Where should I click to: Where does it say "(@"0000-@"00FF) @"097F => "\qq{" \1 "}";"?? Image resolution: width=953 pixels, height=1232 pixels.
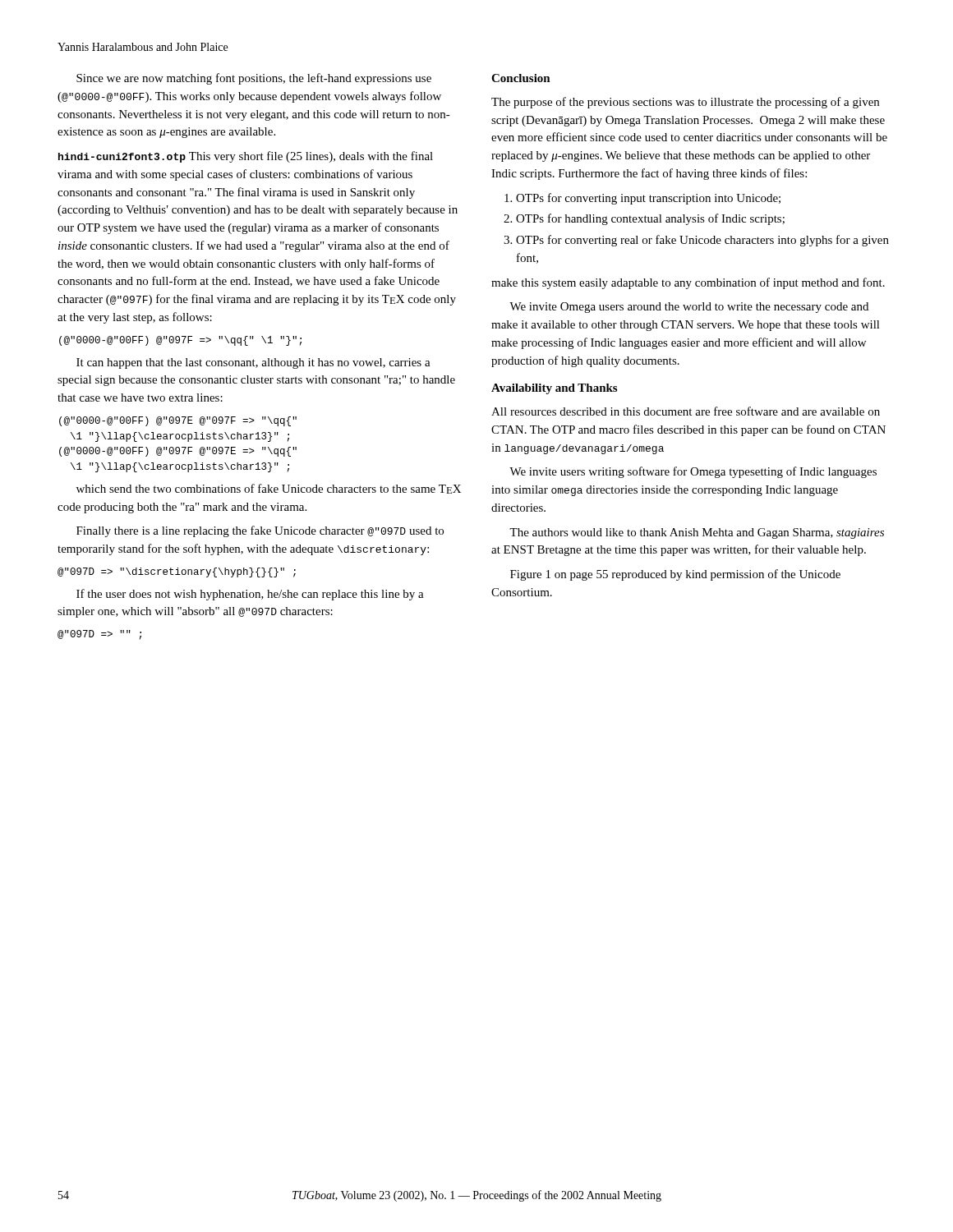260,341
